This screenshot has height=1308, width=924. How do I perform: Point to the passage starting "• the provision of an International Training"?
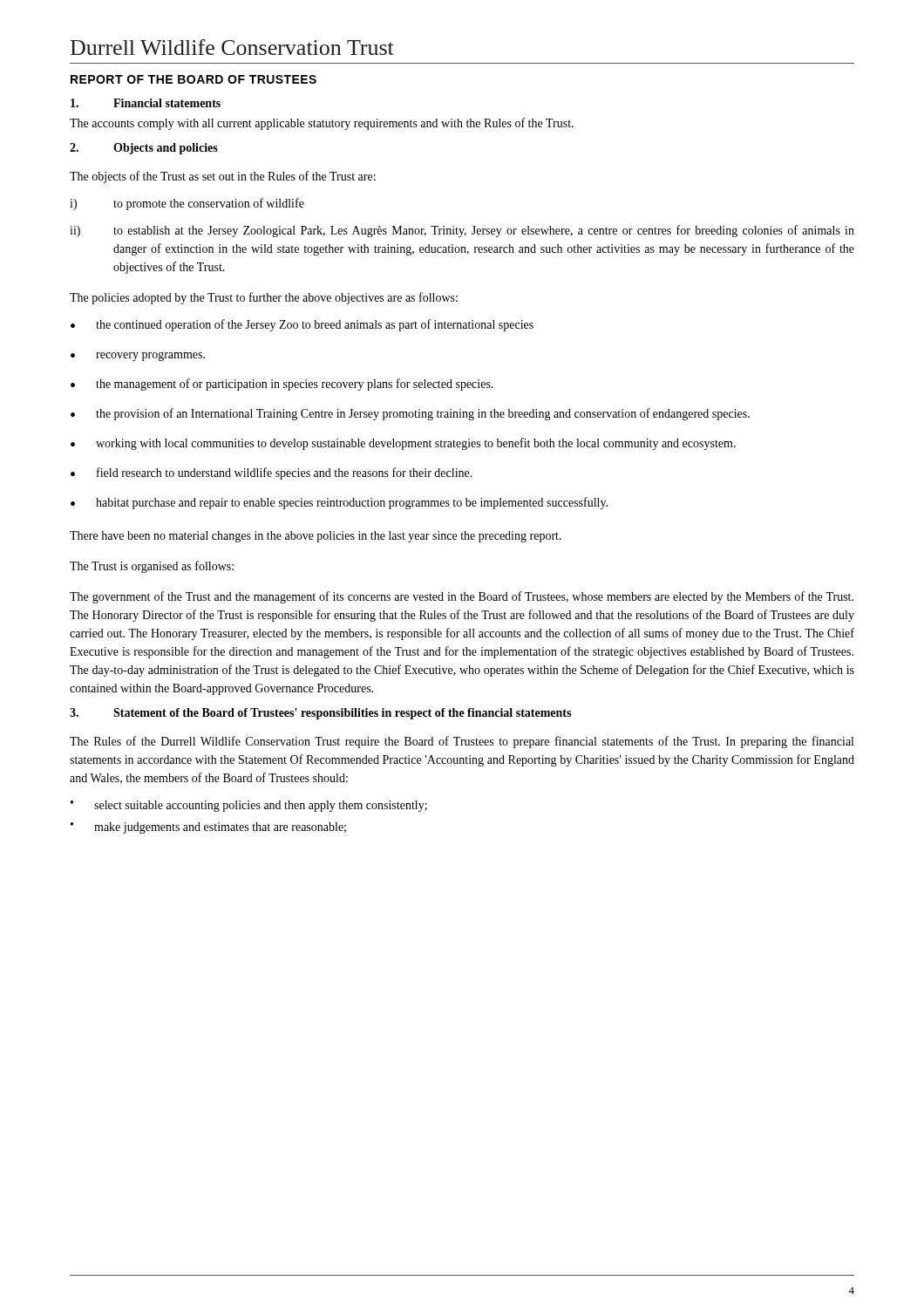click(462, 415)
